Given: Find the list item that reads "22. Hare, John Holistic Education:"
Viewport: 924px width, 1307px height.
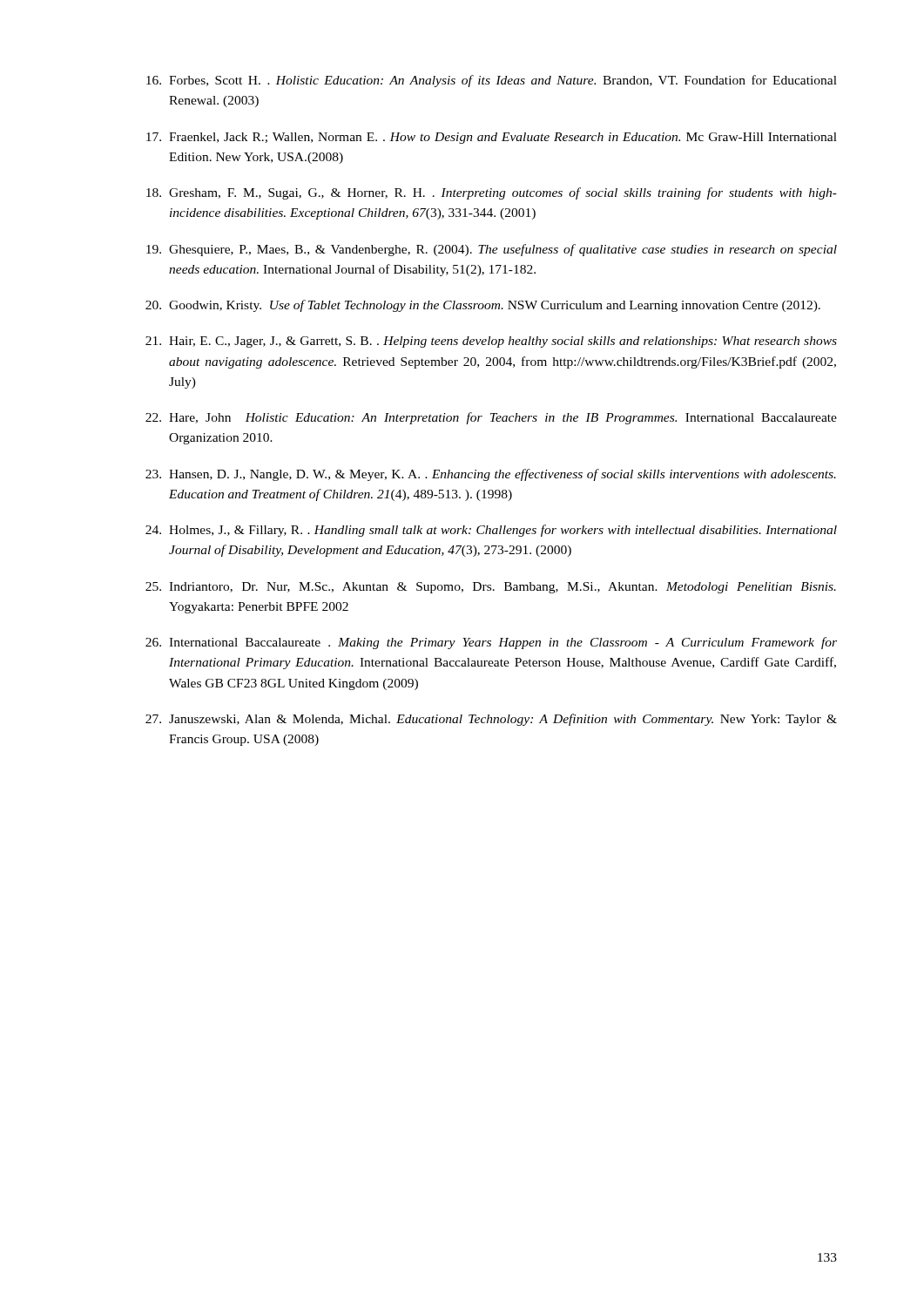Looking at the screenshot, I should pos(483,427).
